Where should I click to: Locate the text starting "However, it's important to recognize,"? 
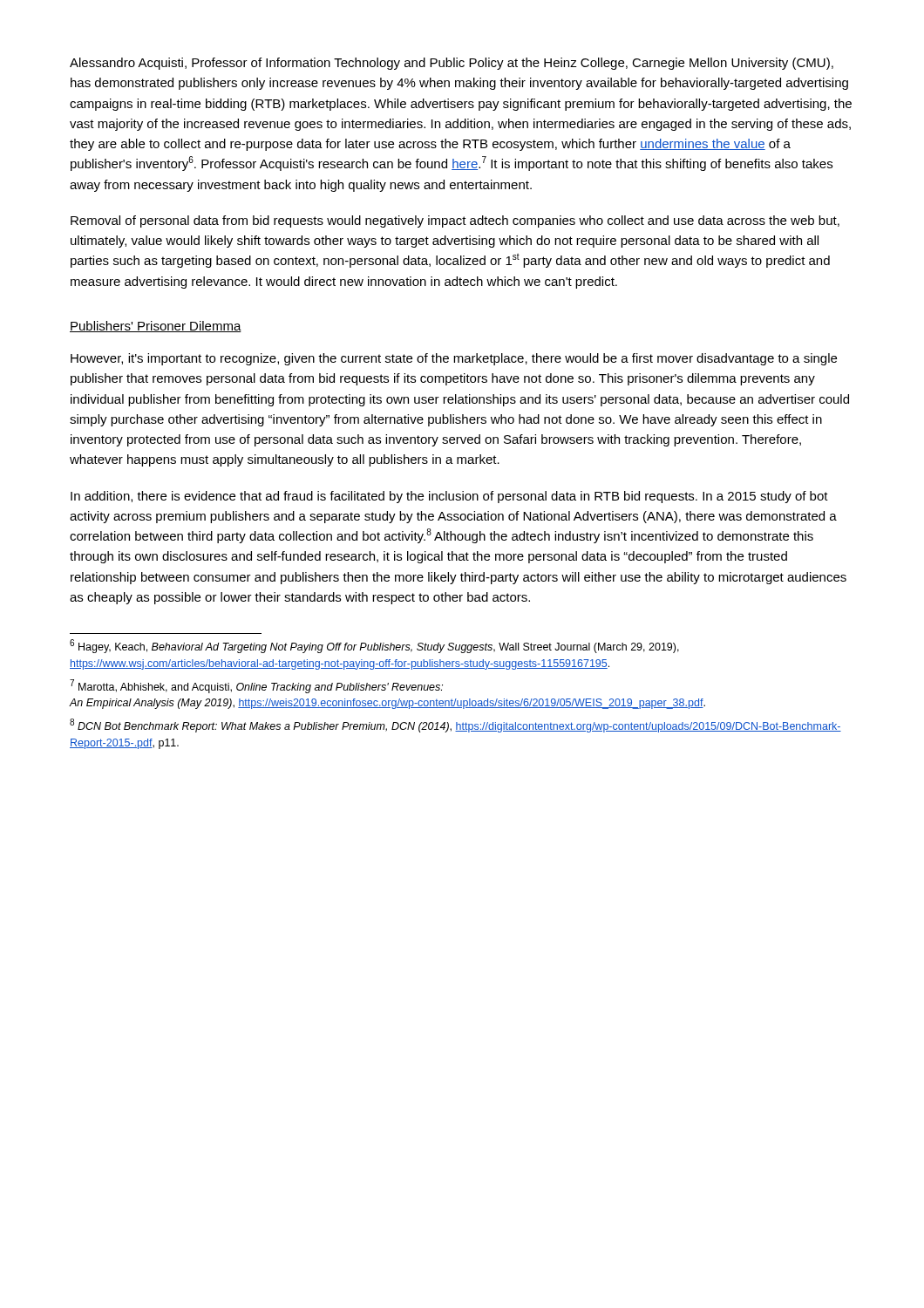point(462,409)
